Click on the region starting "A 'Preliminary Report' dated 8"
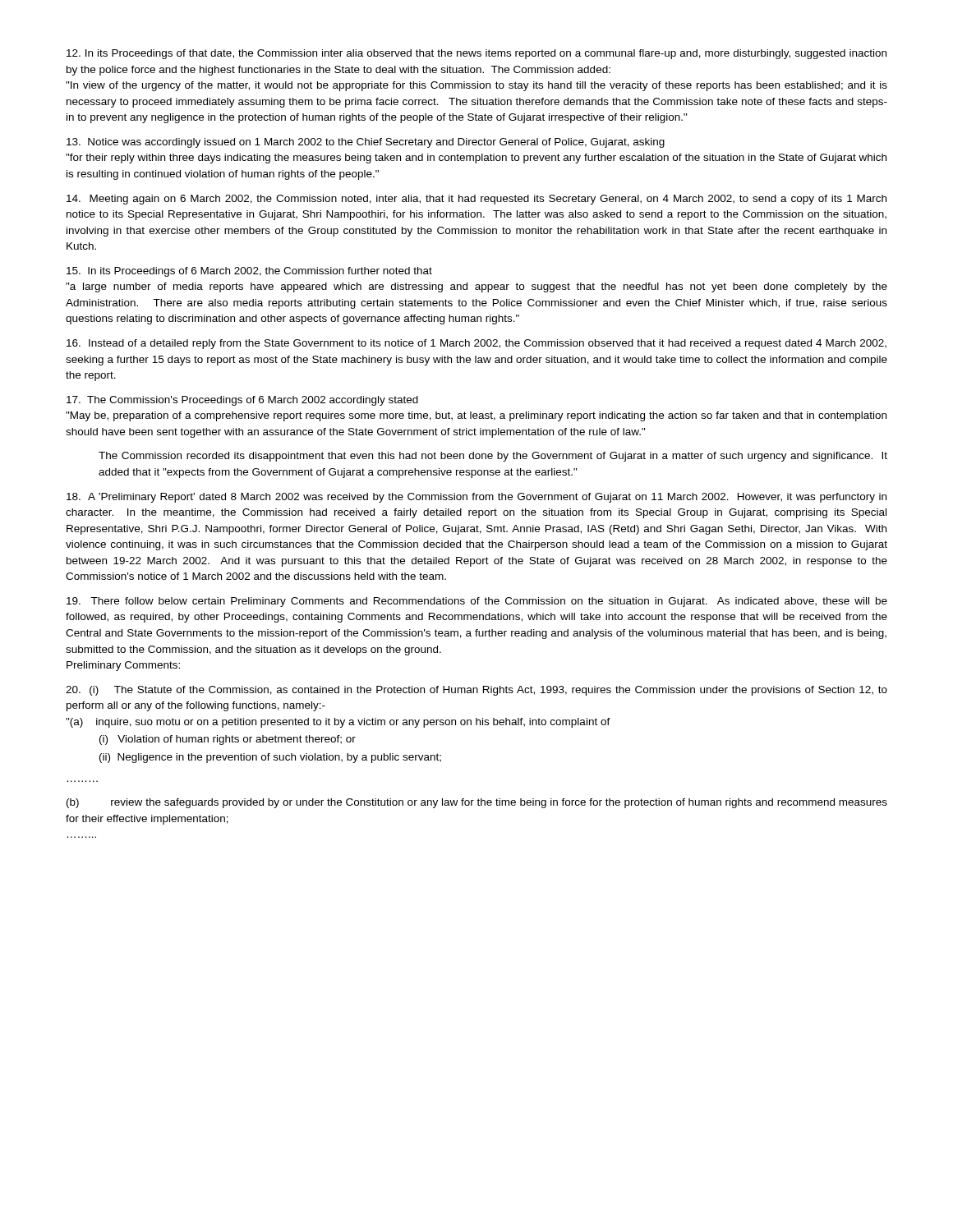The height and width of the screenshot is (1232, 953). [476, 536]
